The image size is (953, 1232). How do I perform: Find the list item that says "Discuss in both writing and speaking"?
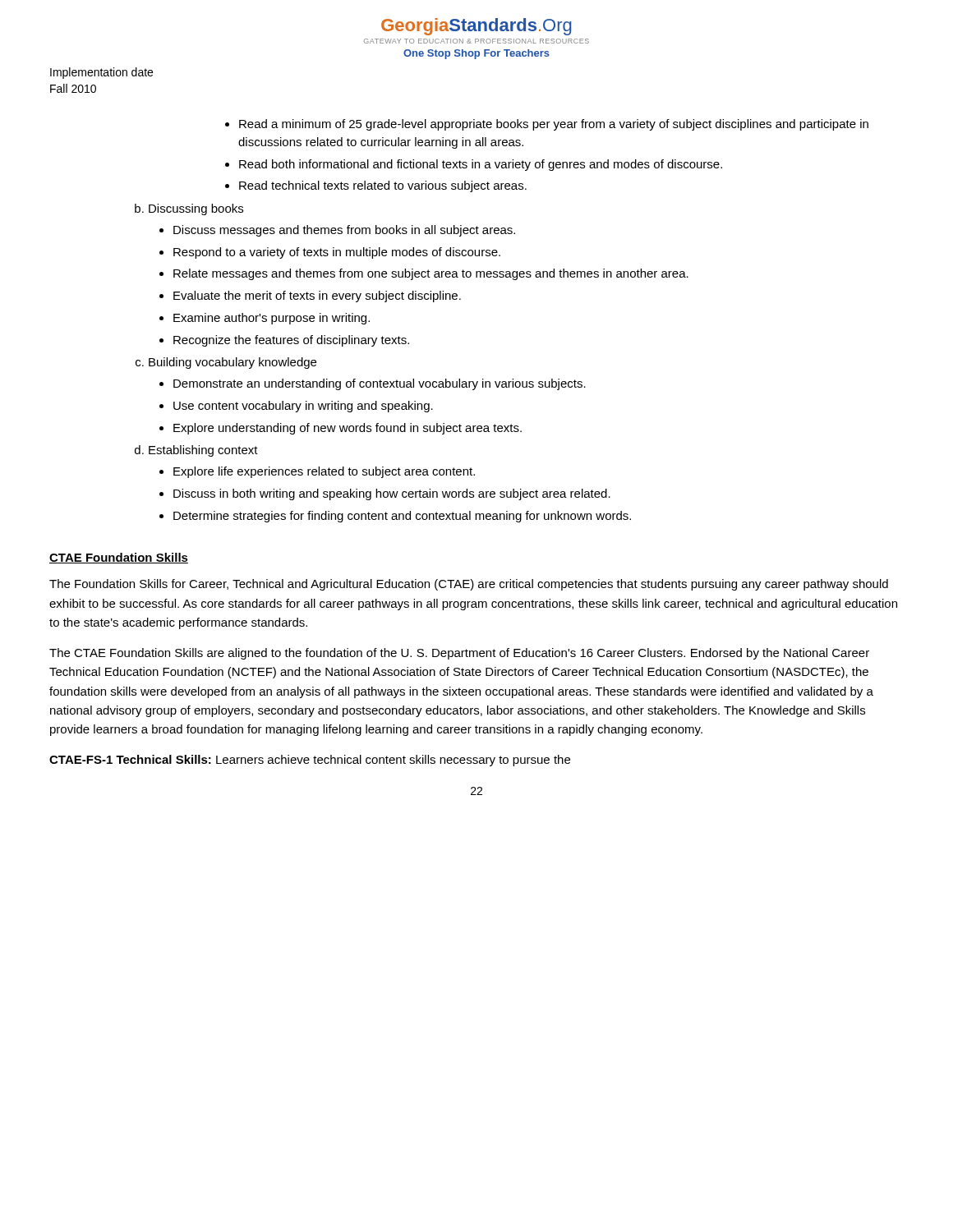coord(392,493)
